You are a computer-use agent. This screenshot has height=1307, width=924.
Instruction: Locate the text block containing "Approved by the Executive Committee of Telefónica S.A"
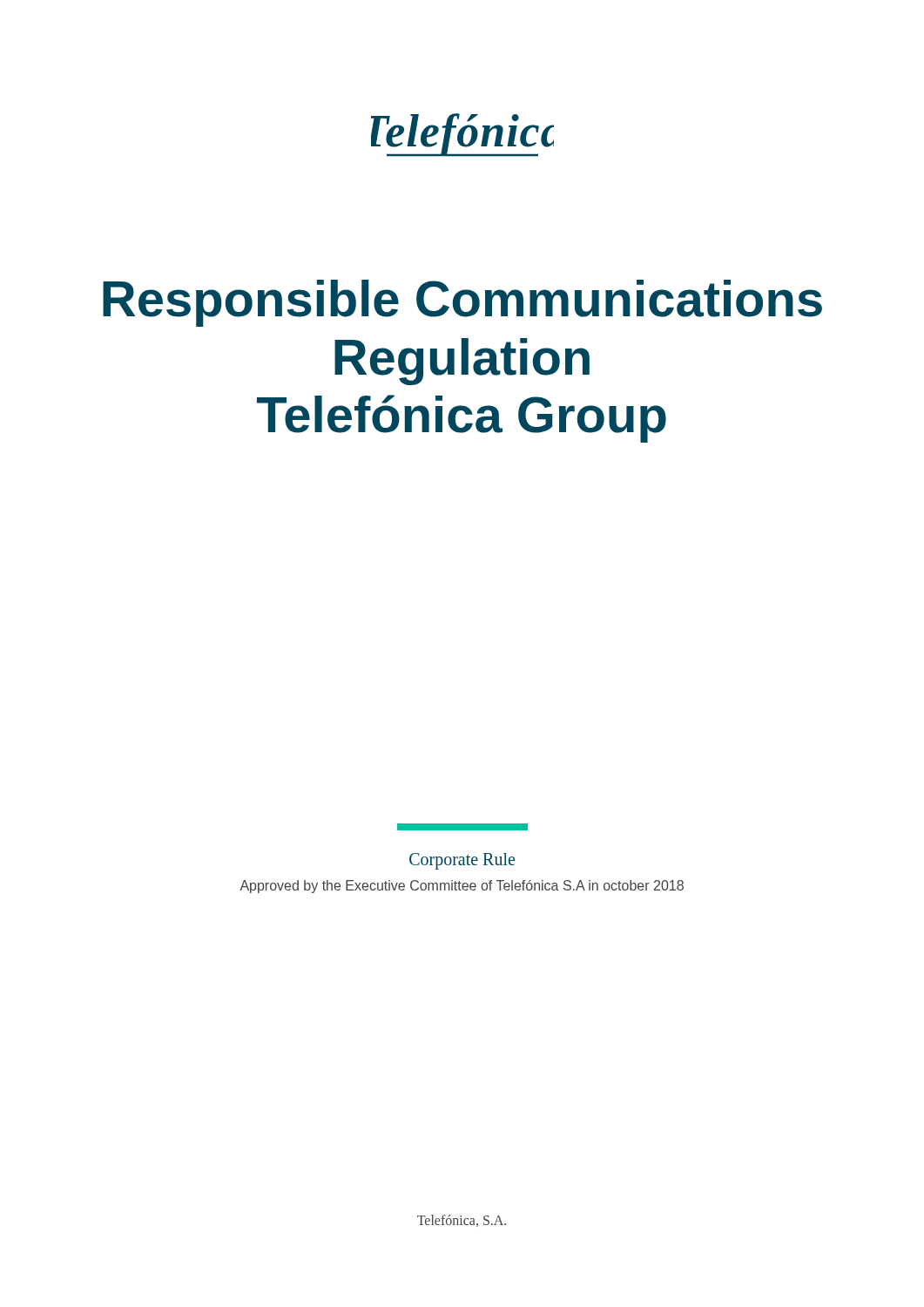(462, 886)
